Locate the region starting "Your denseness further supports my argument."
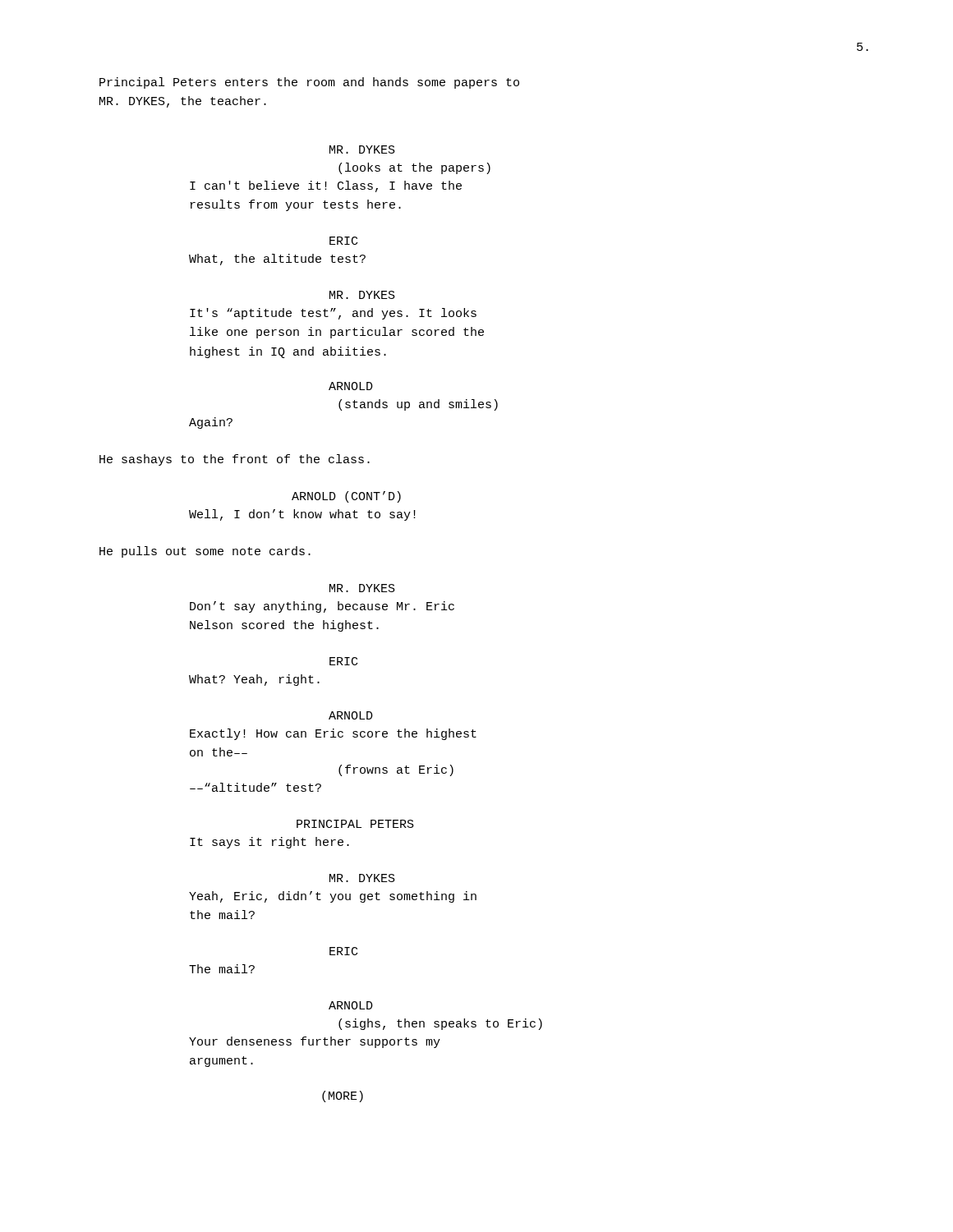This screenshot has width=953, height=1232. pyautogui.click(x=315, y=1052)
